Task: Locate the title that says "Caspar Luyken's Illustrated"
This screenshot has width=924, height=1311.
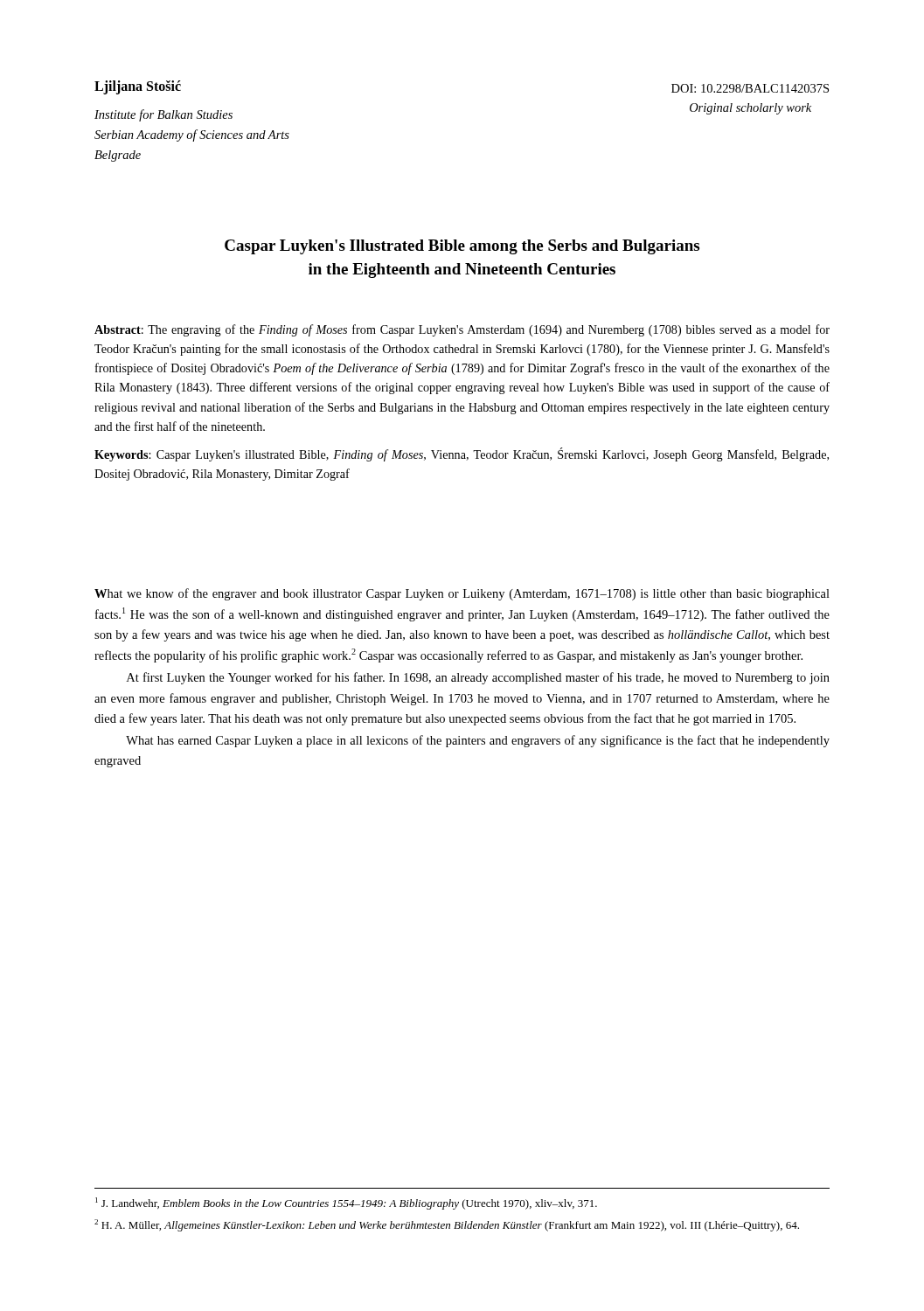Action: 462,258
